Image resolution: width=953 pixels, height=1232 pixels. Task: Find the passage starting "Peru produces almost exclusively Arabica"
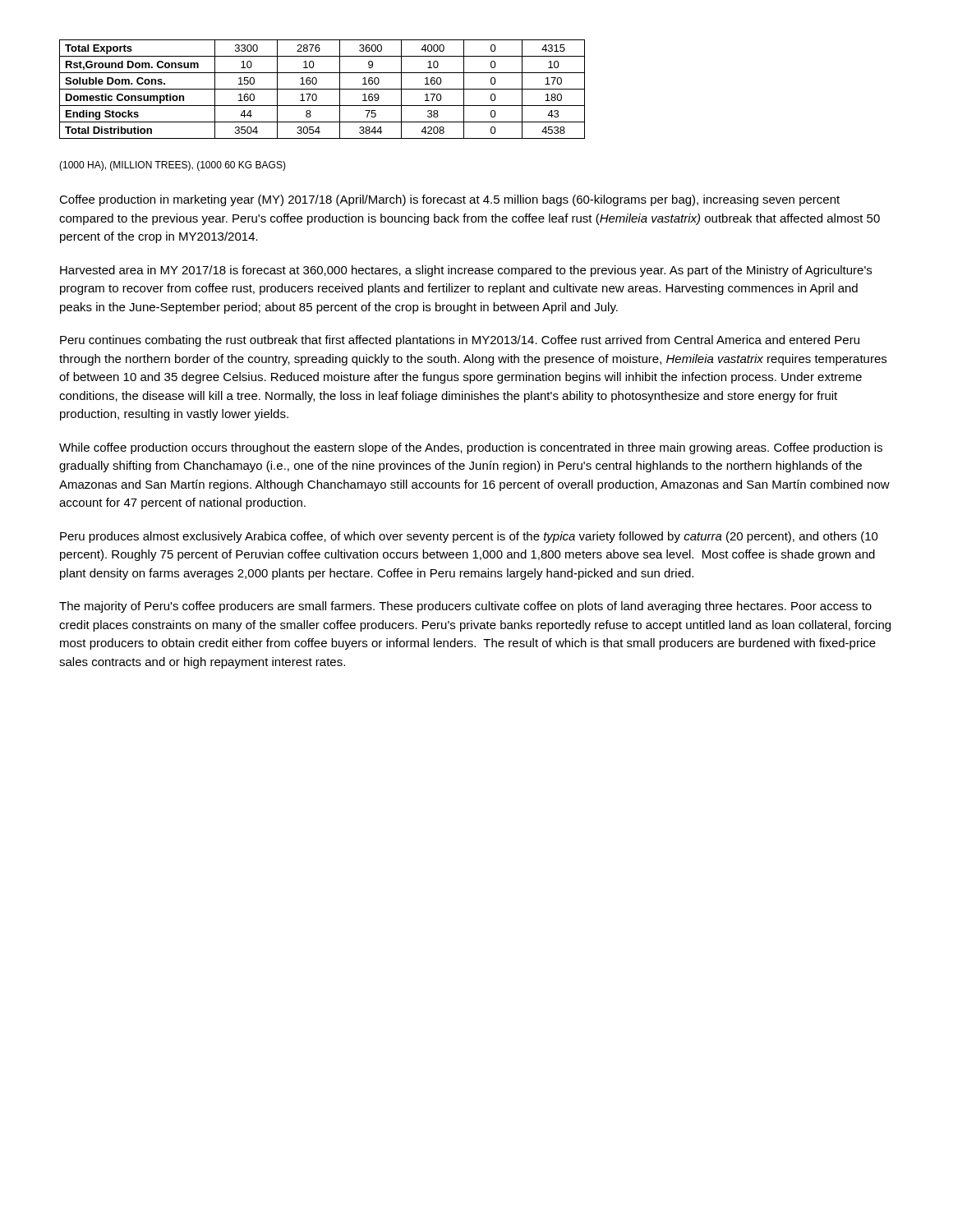coord(469,554)
